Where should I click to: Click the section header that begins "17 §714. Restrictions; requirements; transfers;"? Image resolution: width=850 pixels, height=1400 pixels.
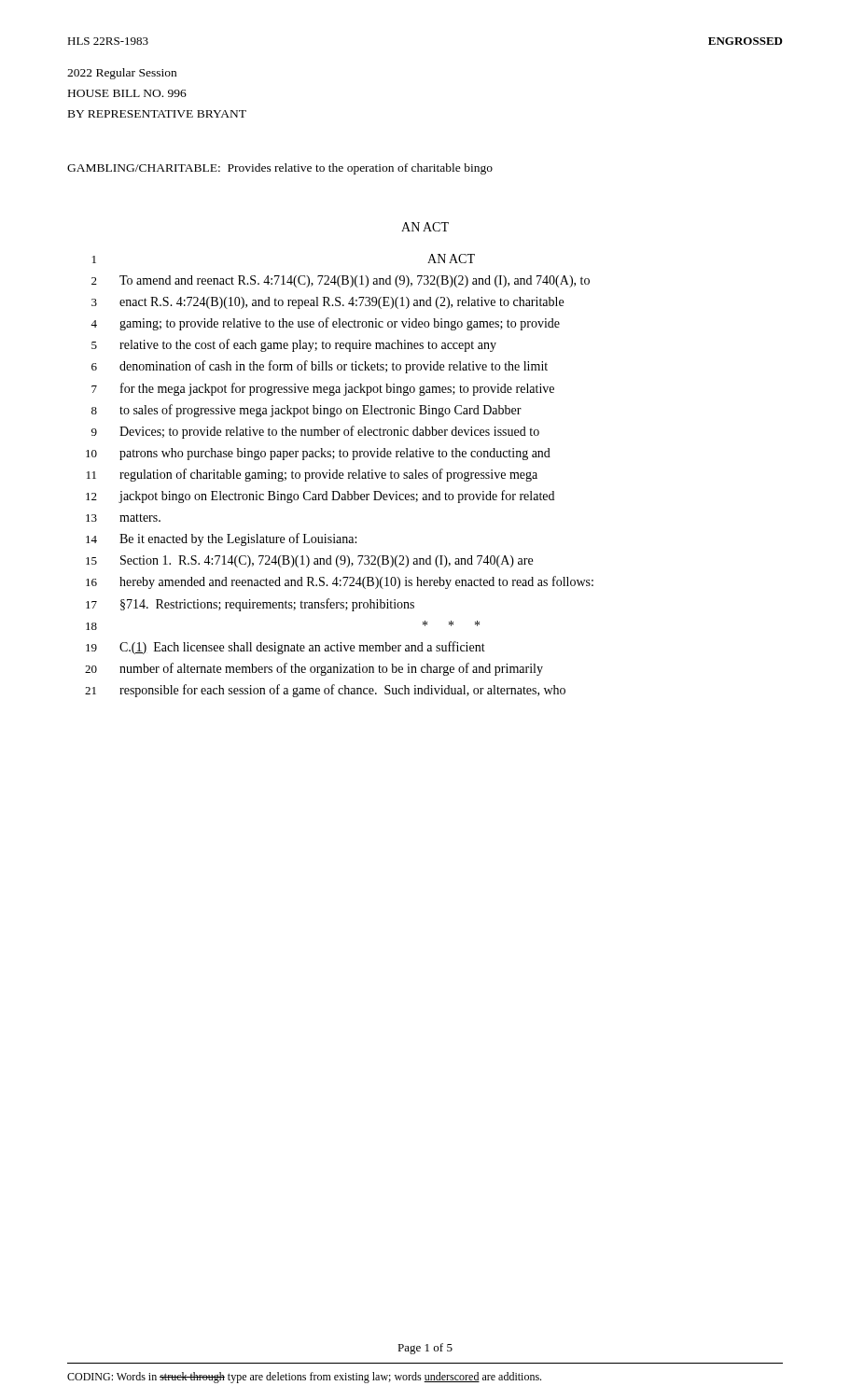(x=425, y=604)
